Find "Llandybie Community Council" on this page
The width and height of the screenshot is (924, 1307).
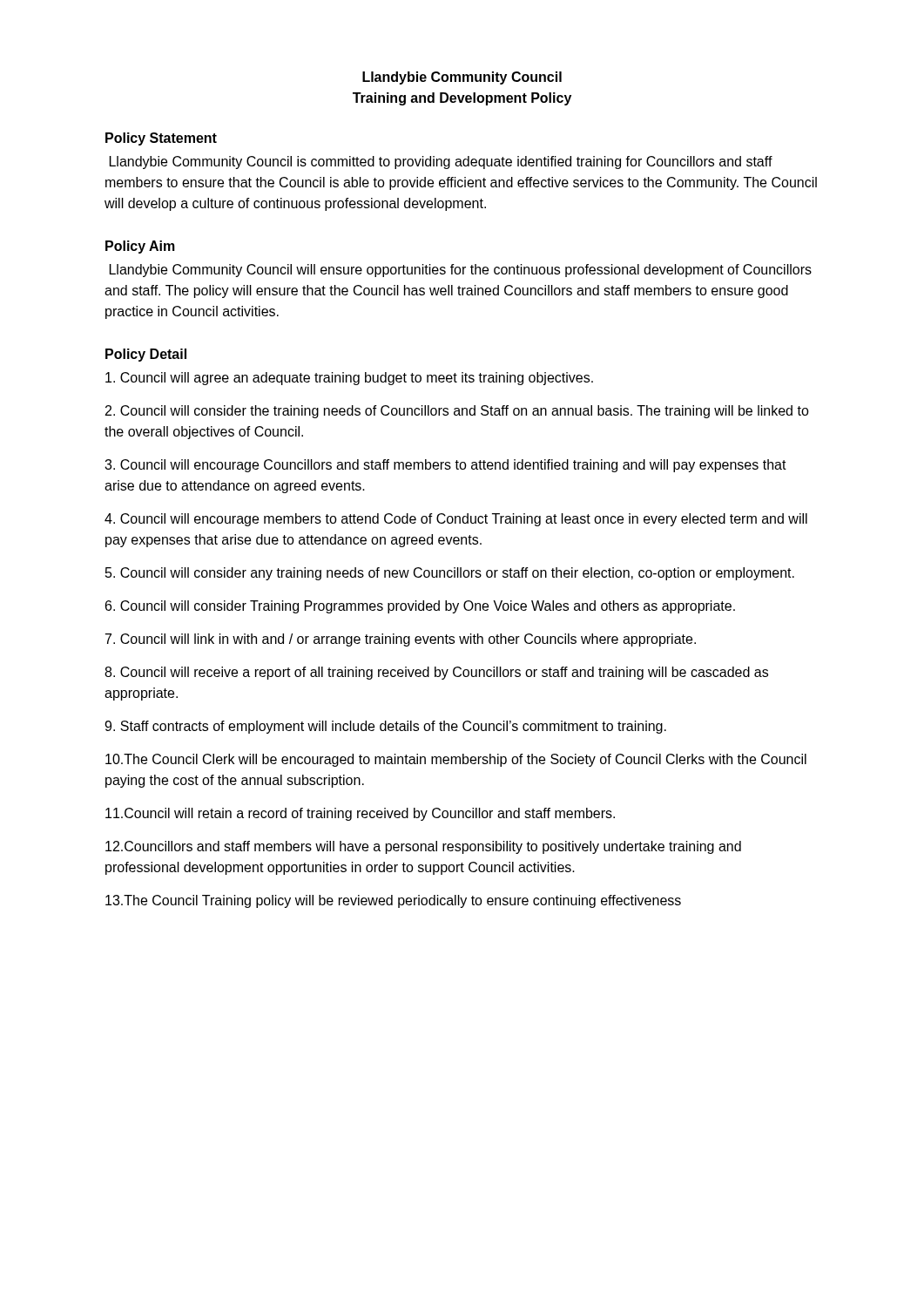(x=462, y=77)
